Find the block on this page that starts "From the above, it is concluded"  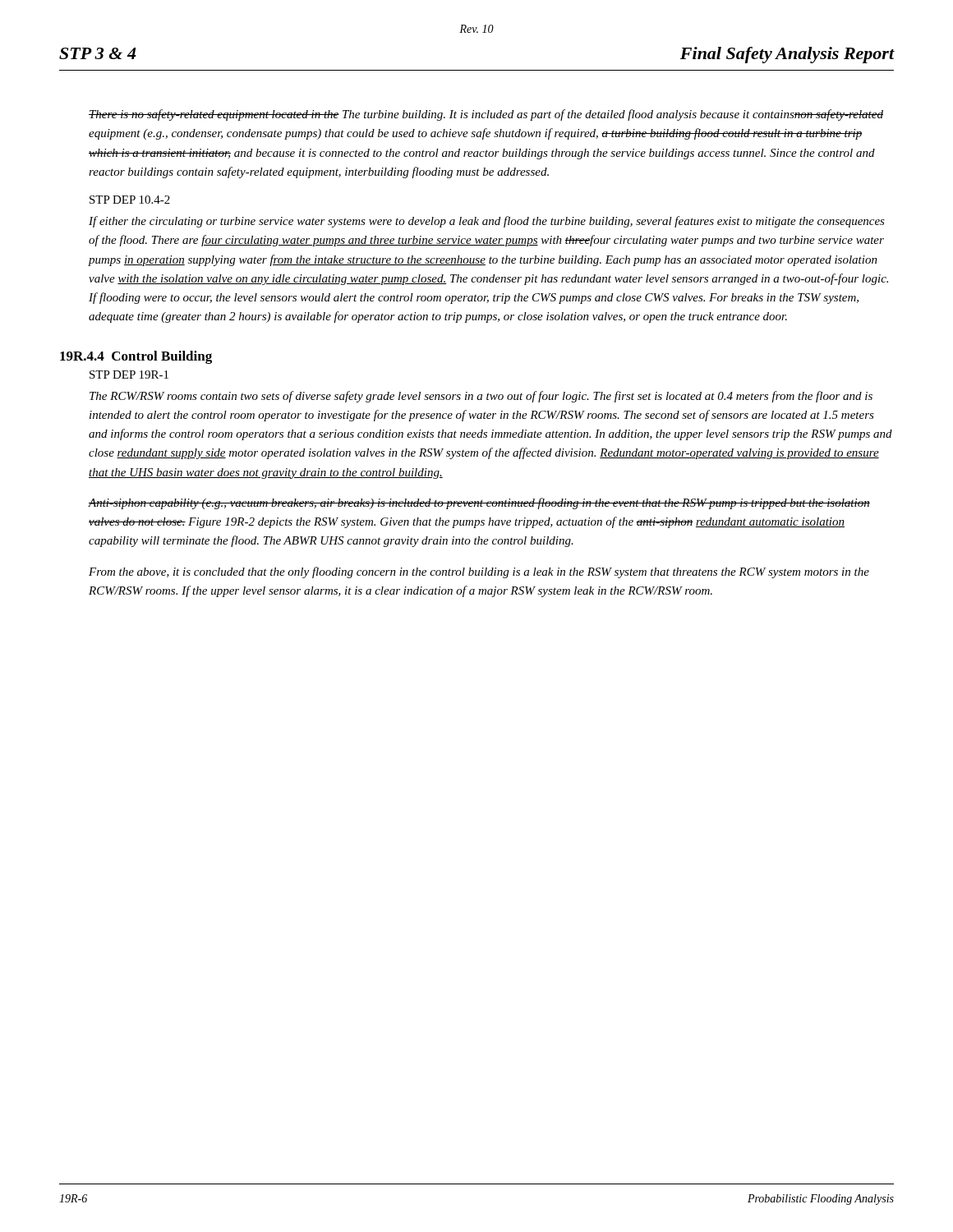[479, 581]
